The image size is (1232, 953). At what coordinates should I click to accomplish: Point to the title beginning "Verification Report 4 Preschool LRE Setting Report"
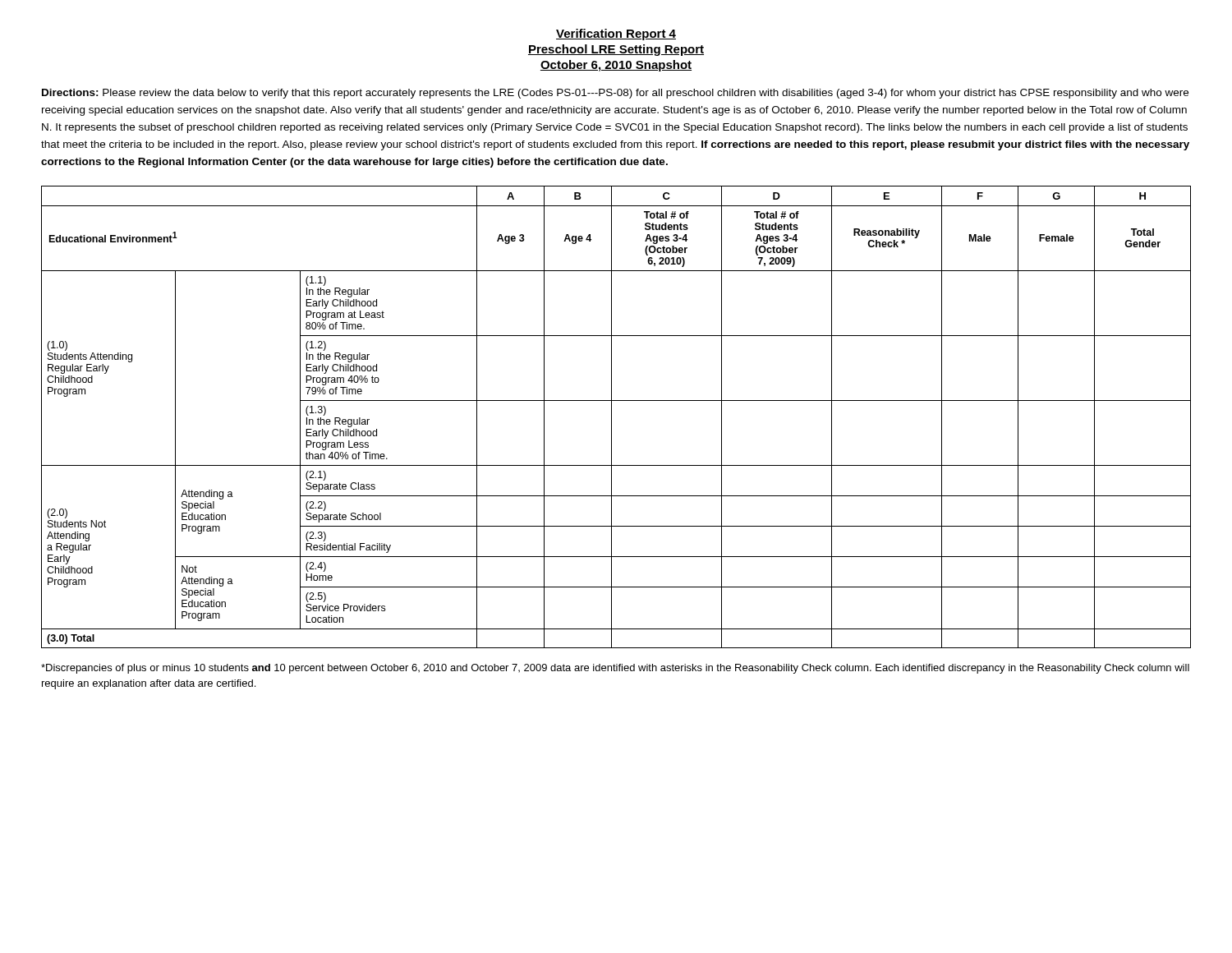[x=616, y=49]
